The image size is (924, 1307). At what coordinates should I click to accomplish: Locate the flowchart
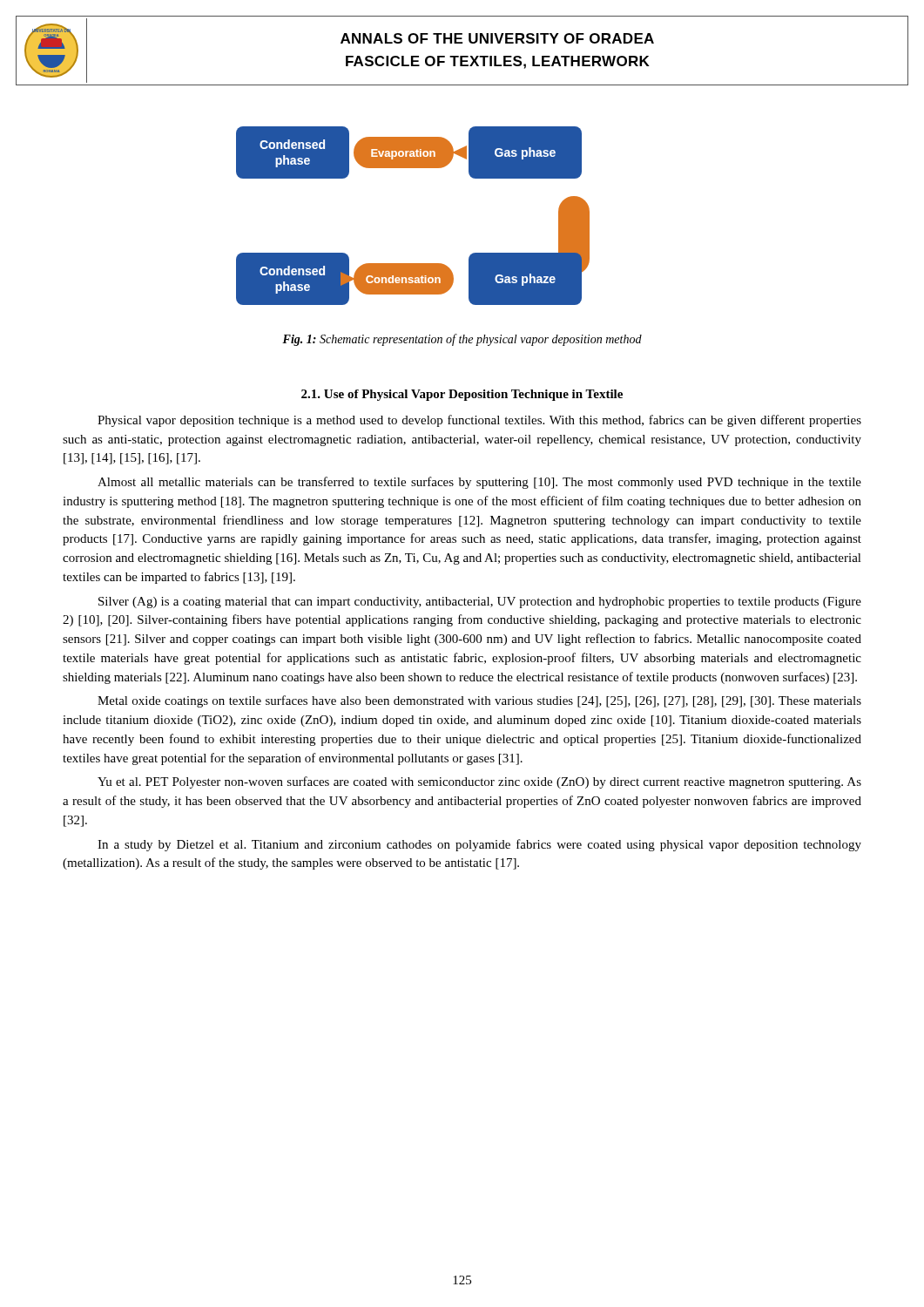(x=462, y=213)
